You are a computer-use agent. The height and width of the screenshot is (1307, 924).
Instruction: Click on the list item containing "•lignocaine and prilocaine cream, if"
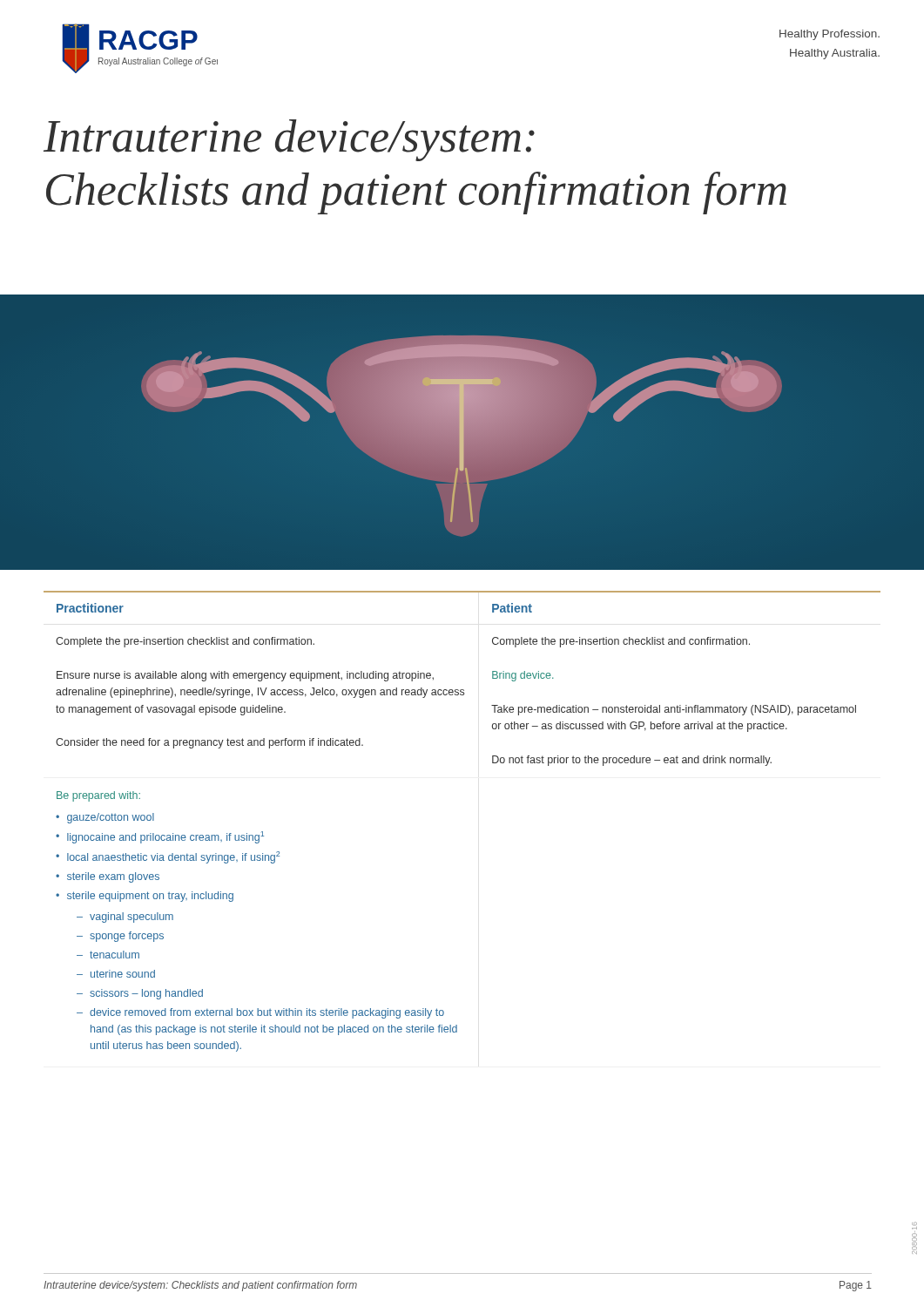pos(160,837)
